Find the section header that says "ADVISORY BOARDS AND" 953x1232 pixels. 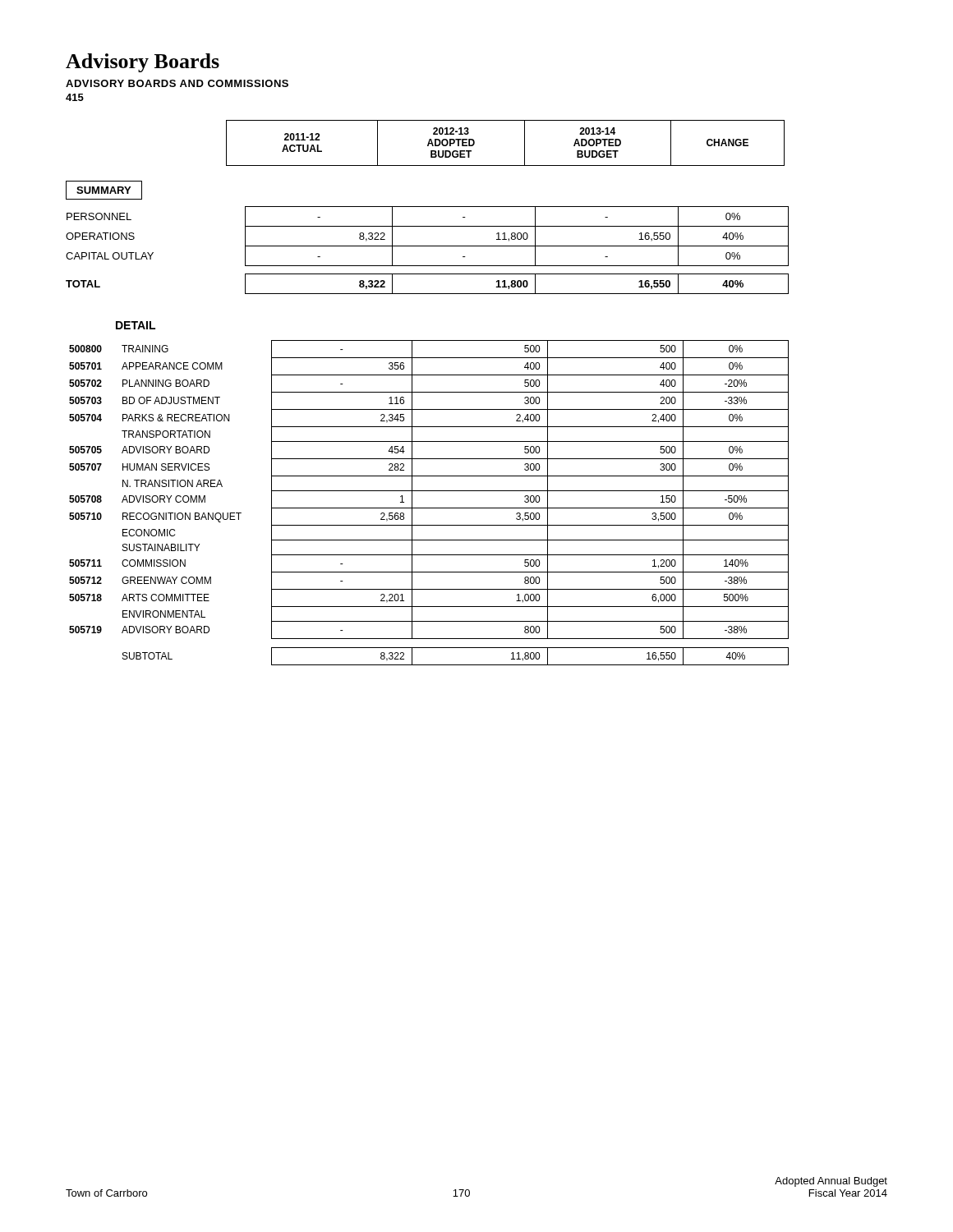(177, 83)
